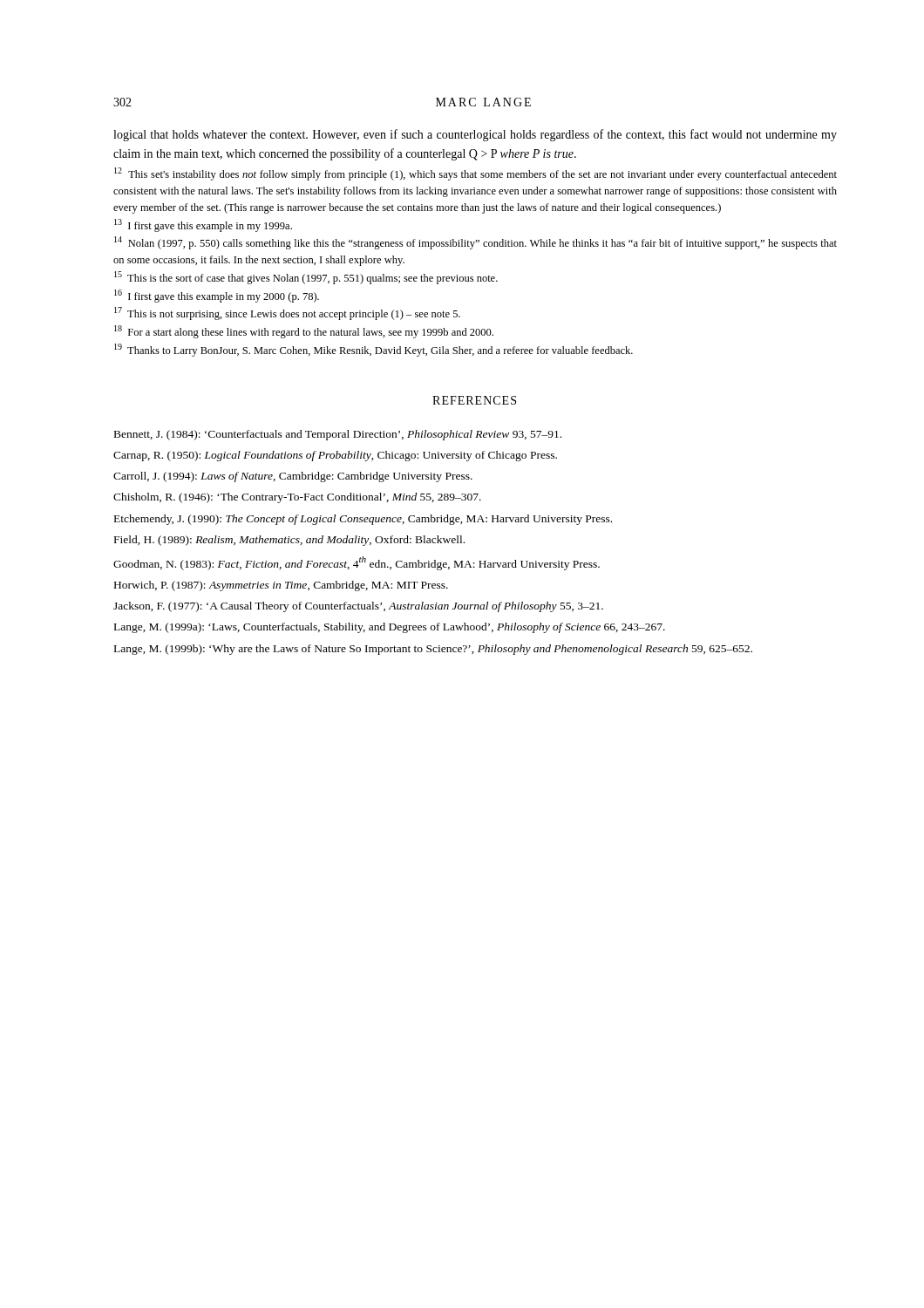Click on the block starting "14 Nolan (1997, p. 550) calls something"
The width and height of the screenshot is (924, 1308).
tap(475, 251)
